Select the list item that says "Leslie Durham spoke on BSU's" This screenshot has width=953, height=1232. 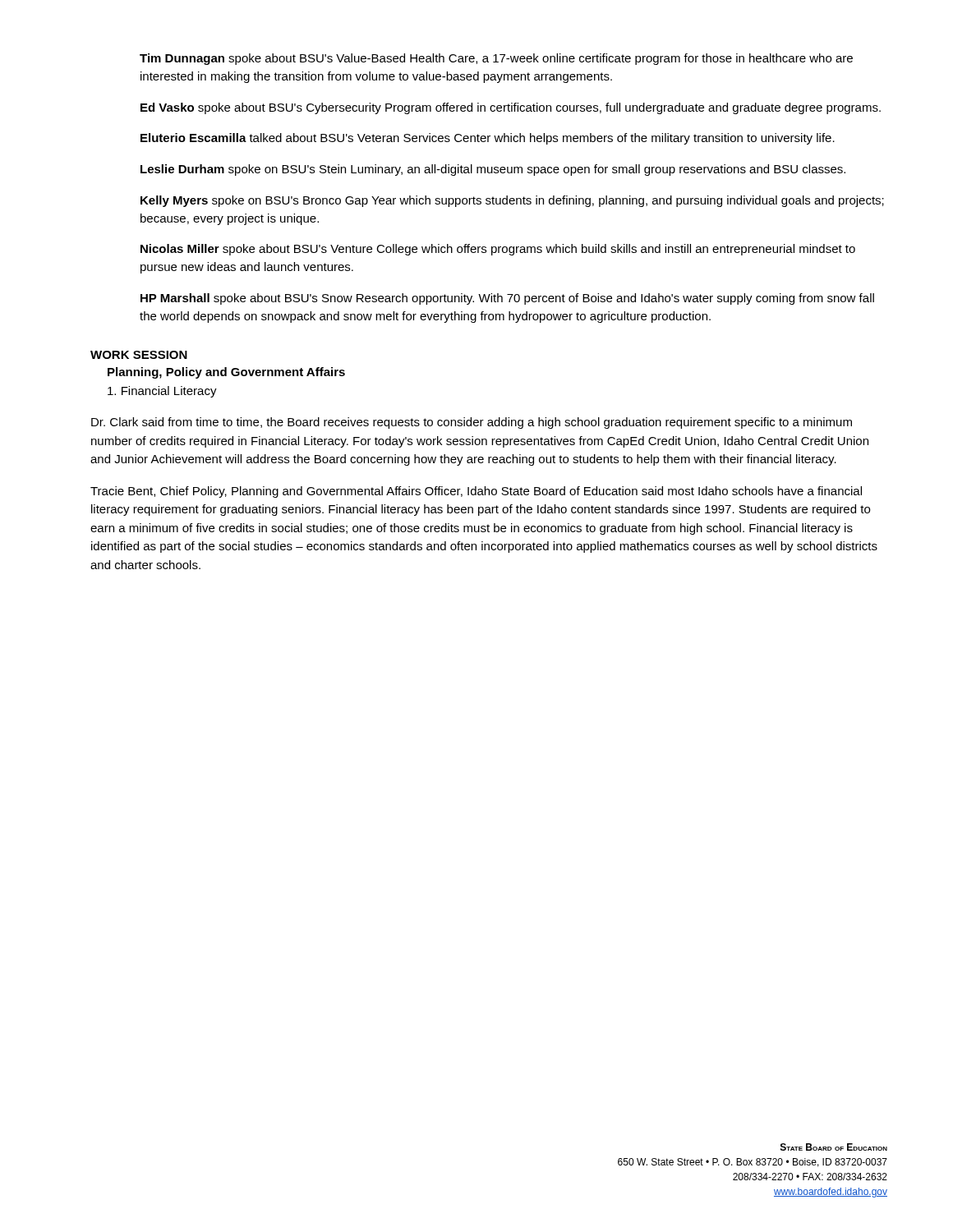tap(493, 169)
